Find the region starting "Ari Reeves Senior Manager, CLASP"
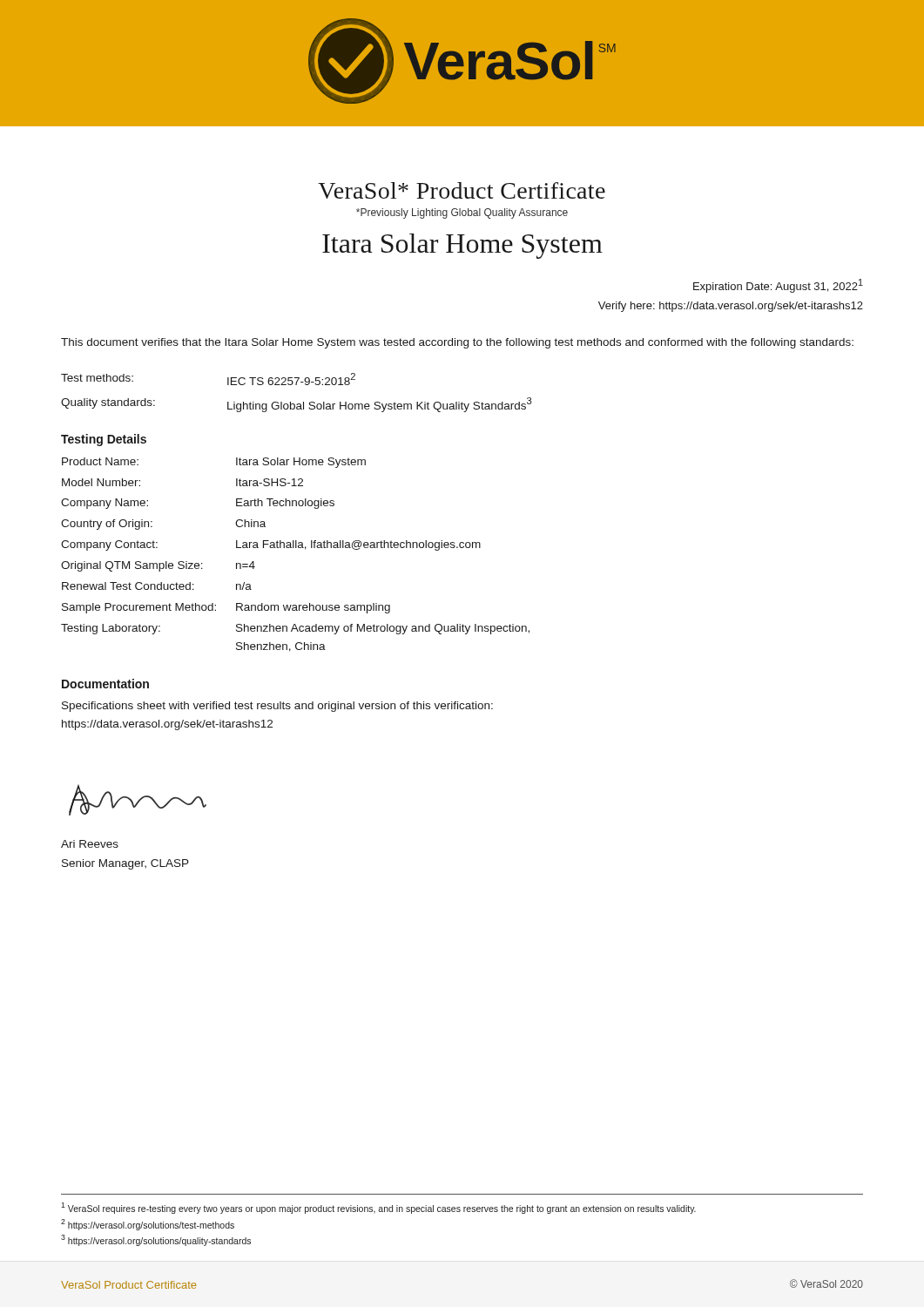Image resolution: width=924 pixels, height=1307 pixels. 125,853
